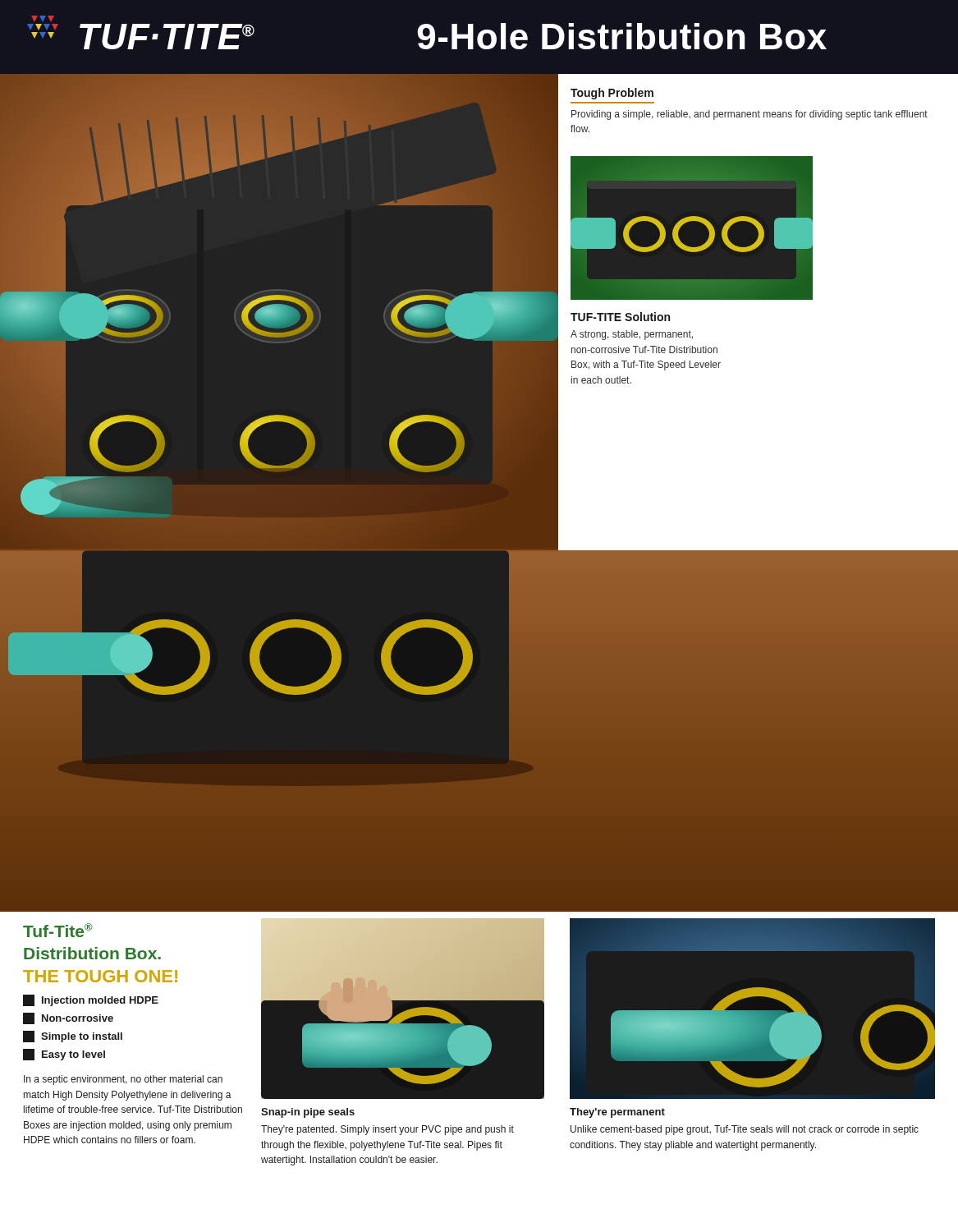This screenshot has height=1232, width=958.
Task: Click on the list item containing "Injection molded HDPE"
Action: (132, 1000)
